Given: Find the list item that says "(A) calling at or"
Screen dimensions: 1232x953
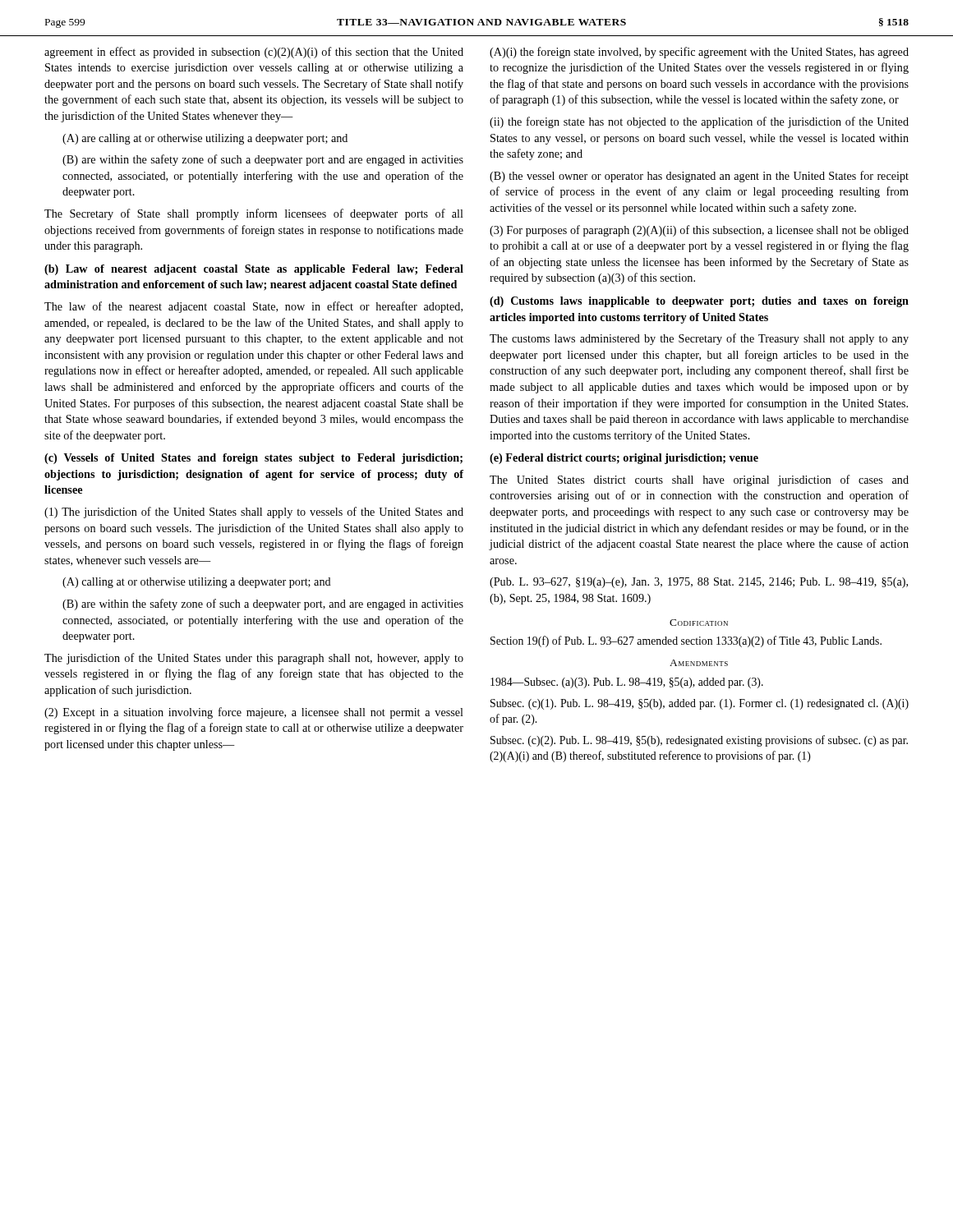Looking at the screenshot, I should coord(263,583).
